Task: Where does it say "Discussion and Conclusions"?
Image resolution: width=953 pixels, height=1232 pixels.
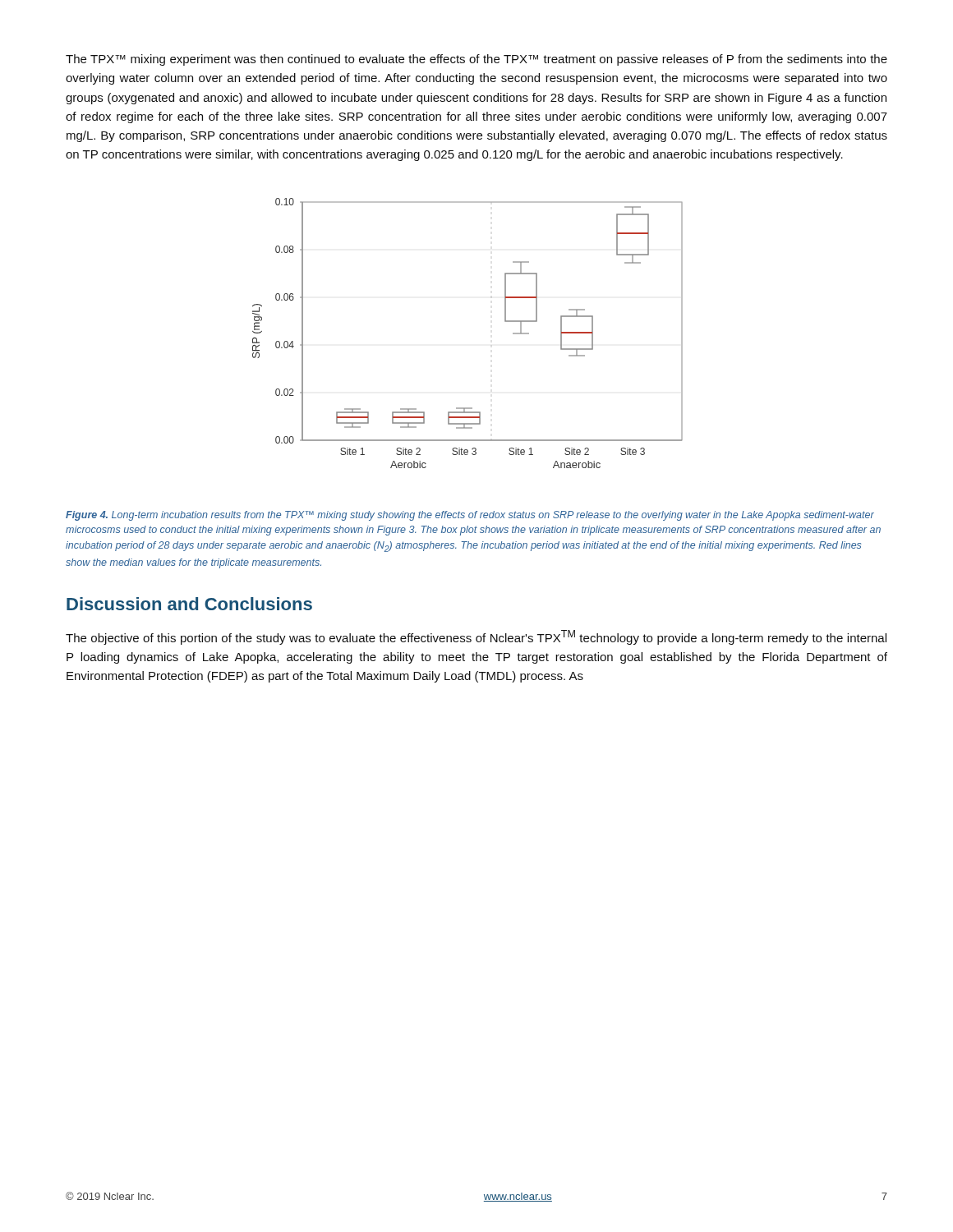Action: pos(189,604)
